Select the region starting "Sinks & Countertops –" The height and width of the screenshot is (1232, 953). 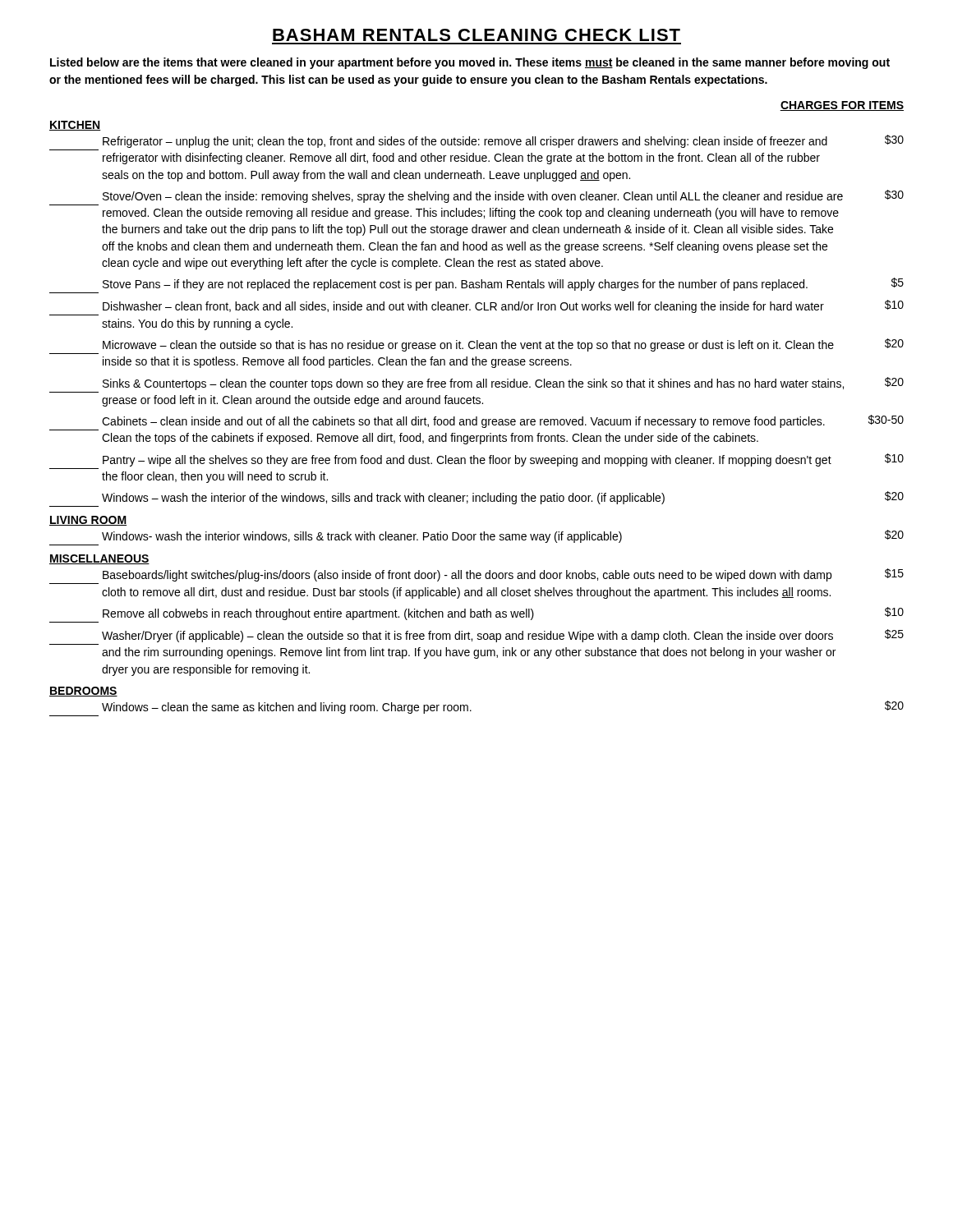476,392
